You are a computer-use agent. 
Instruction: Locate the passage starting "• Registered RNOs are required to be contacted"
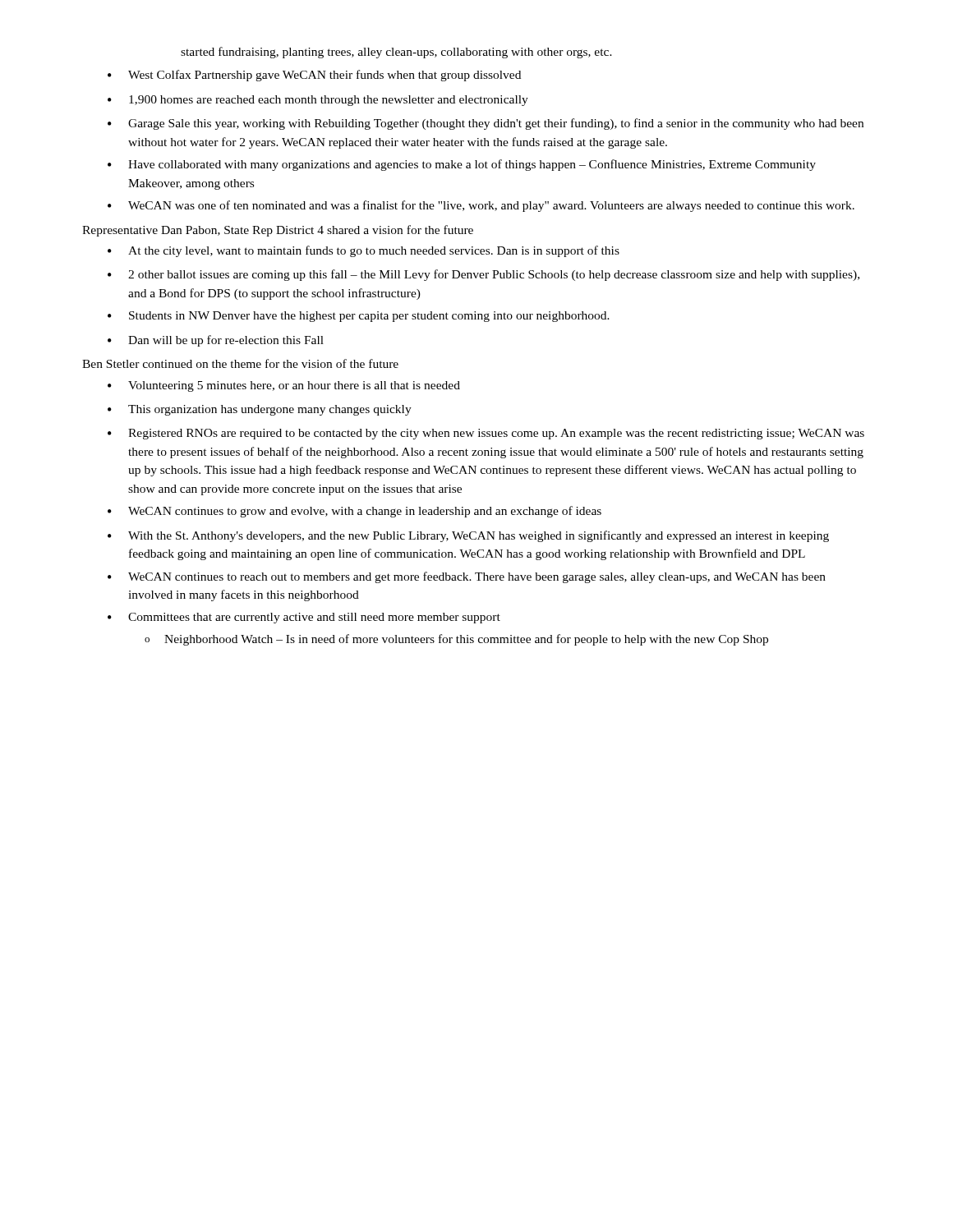[489, 461]
